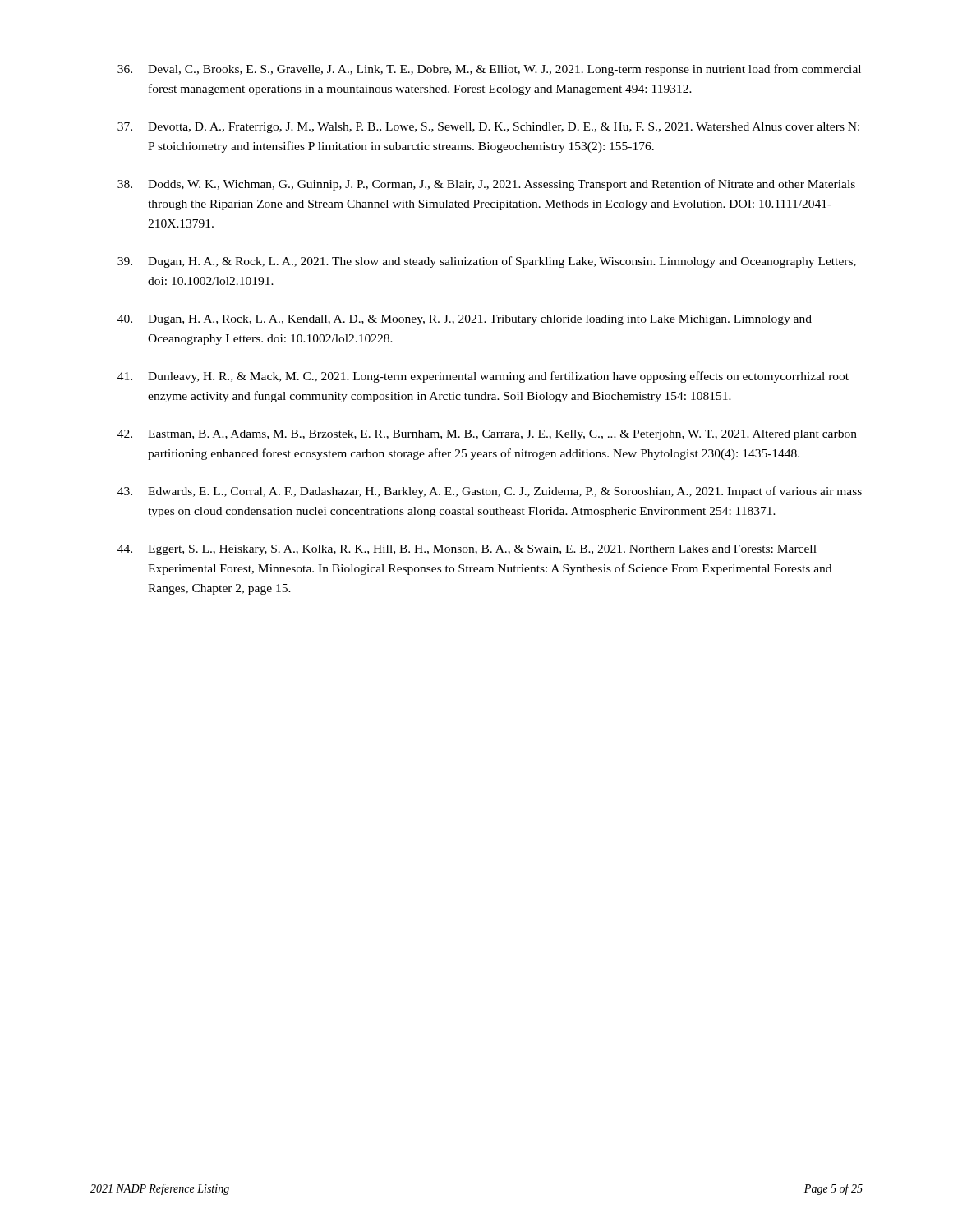Find the block on this page that starts "38. Dodds, W. K.,"
Viewport: 953px width, 1232px height.
(x=476, y=204)
